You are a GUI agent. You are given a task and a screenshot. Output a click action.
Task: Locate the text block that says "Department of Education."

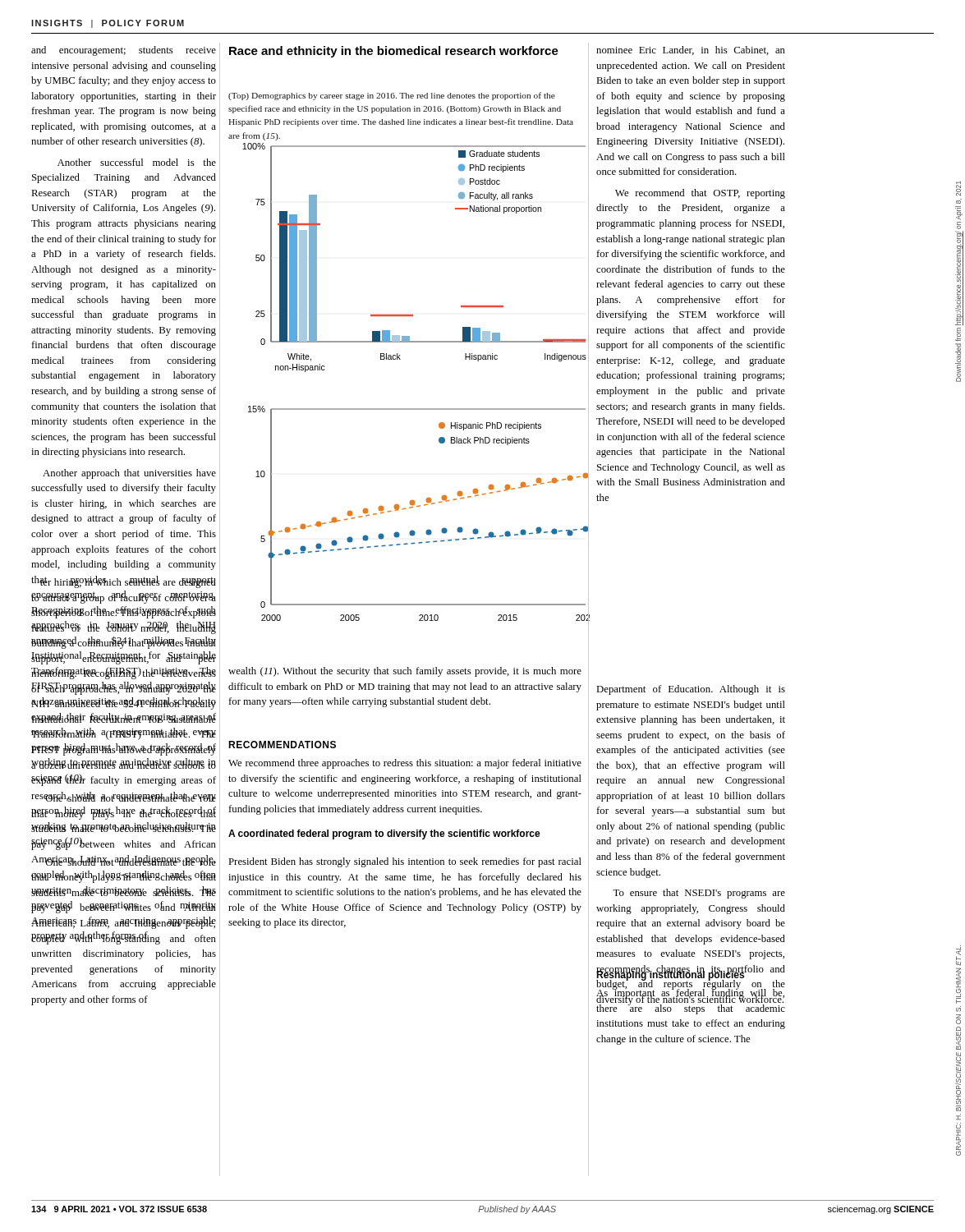[691, 845]
